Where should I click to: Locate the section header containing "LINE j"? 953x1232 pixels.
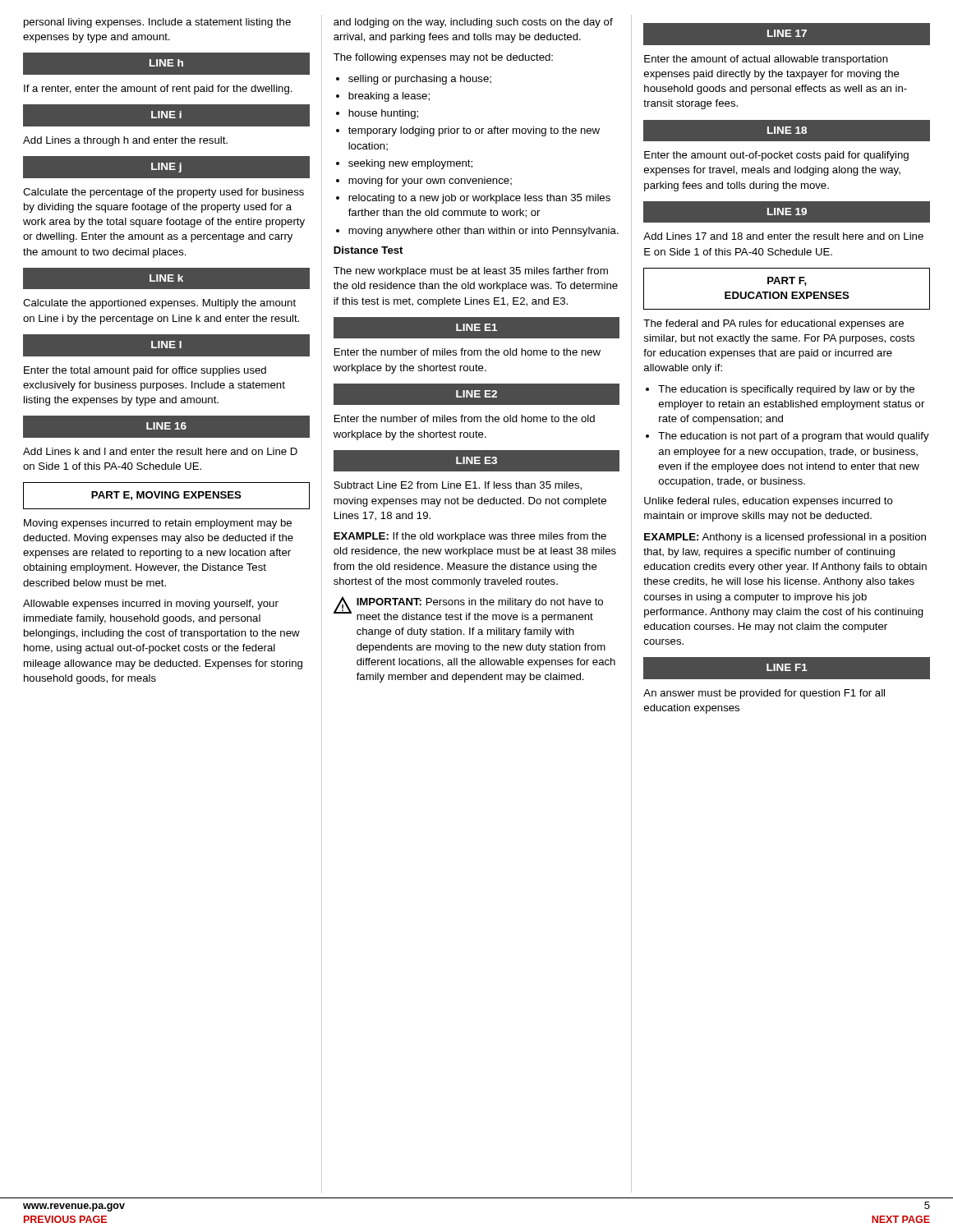click(x=166, y=166)
